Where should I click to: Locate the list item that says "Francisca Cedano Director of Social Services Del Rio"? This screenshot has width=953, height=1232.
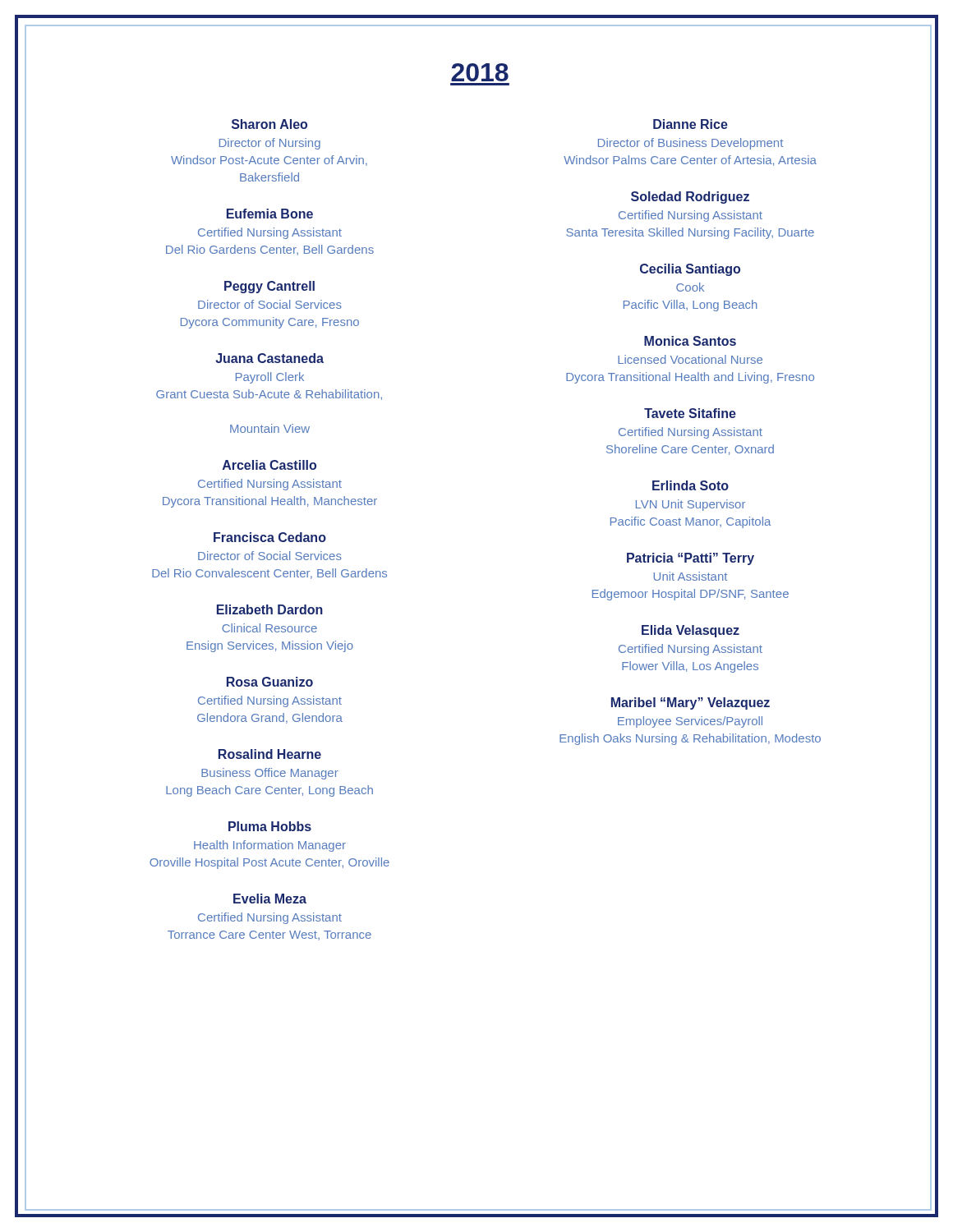(269, 556)
